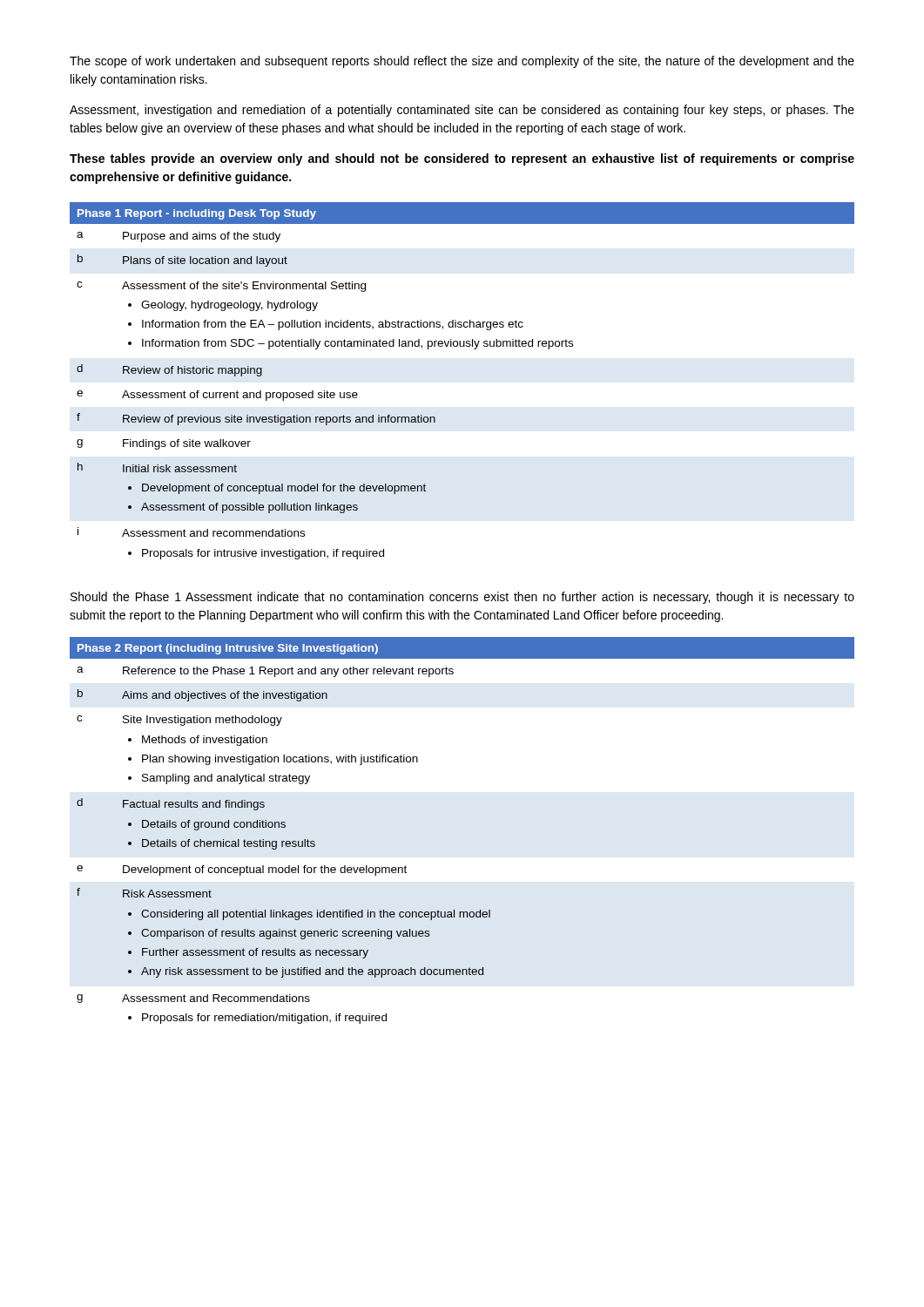This screenshot has height=1307, width=924.
Task: Select the text block with the text "Assessment, investigation and remediation of a"
Action: click(x=462, y=119)
